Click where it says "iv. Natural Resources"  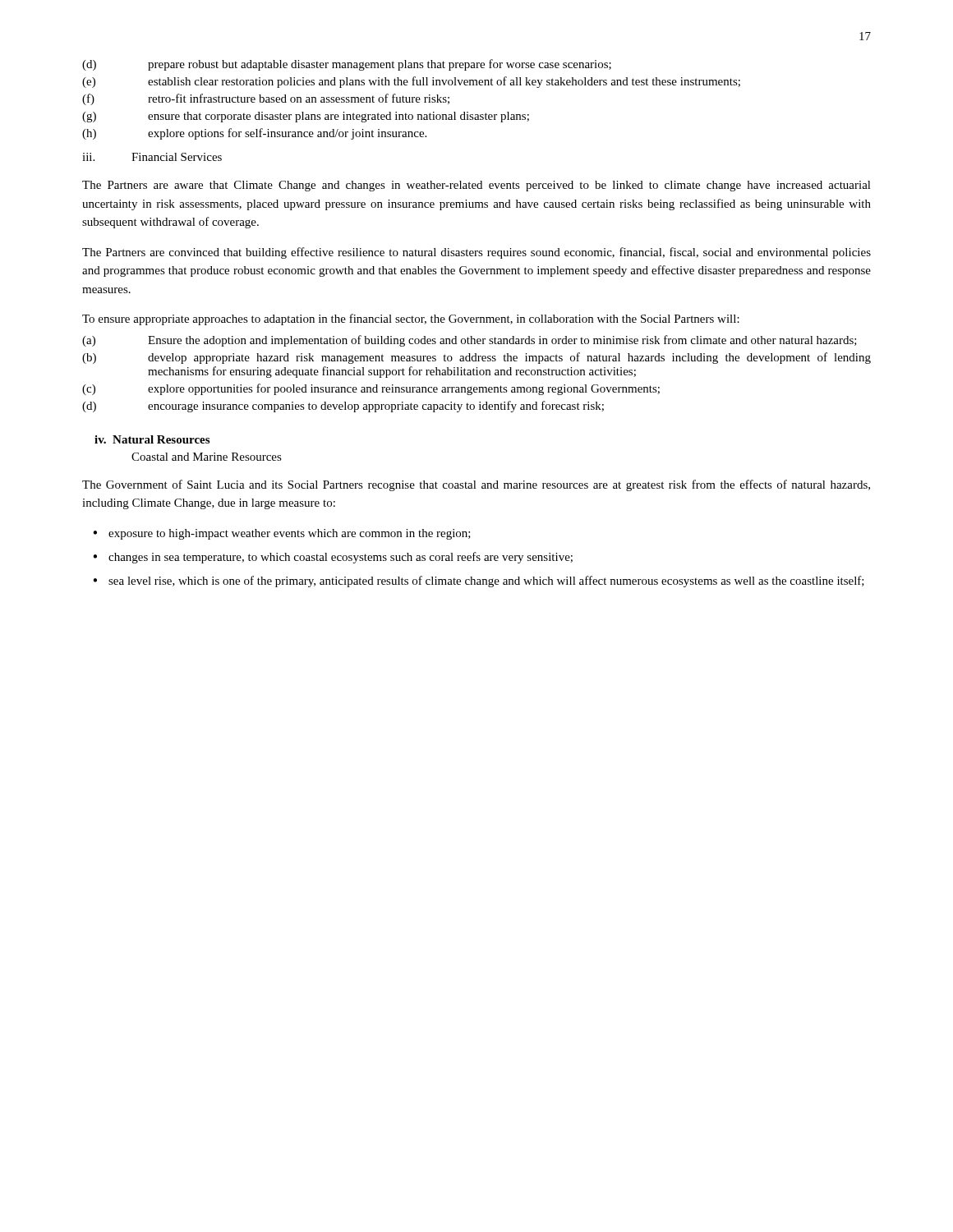point(146,439)
